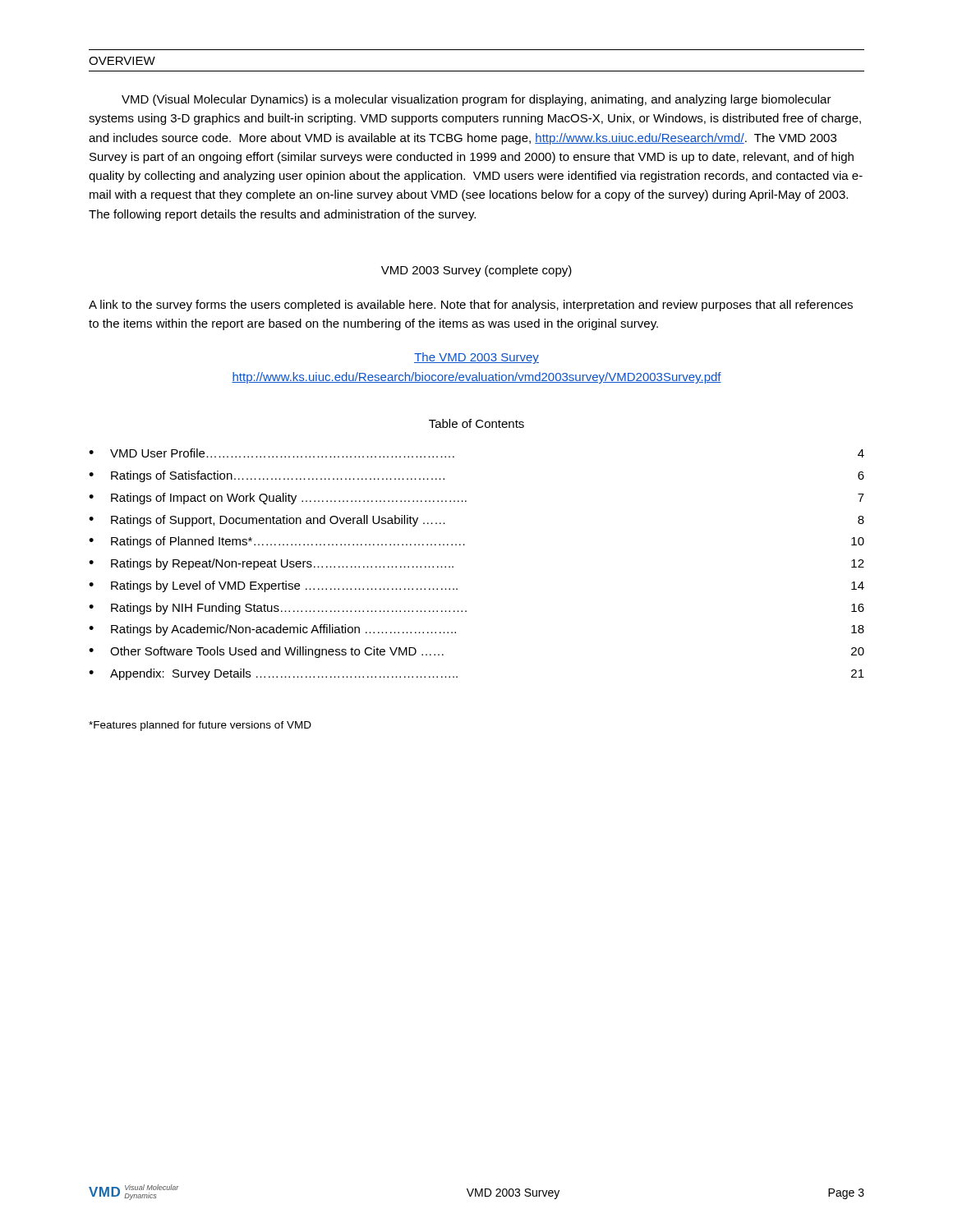Locate the footnote that reads "Features planned for future versions"
Image resolution: width=953 pixels, height=1232 pixels.
click(x=200, y=724)
